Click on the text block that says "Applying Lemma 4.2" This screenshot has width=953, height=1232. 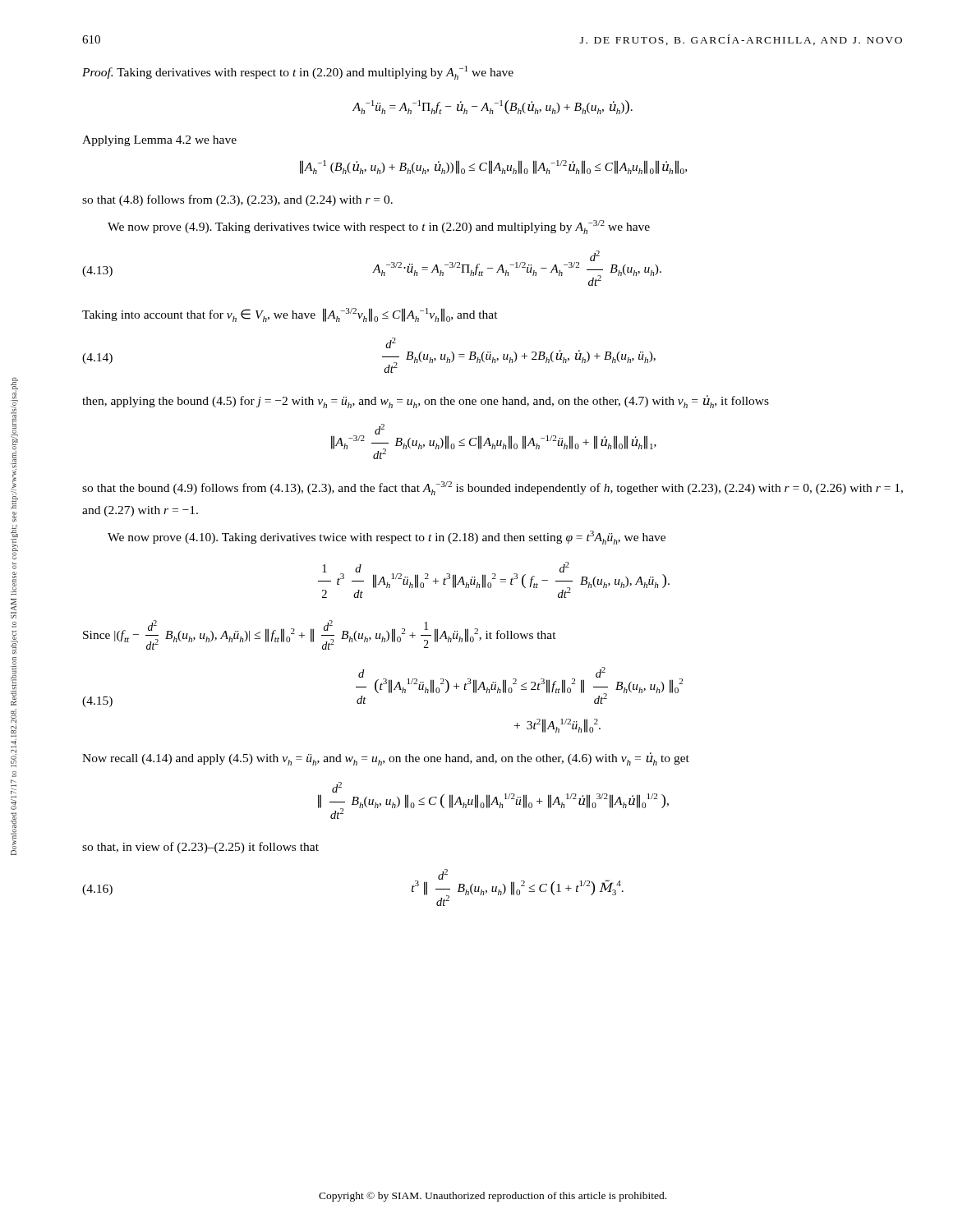[x=159, y=141]
